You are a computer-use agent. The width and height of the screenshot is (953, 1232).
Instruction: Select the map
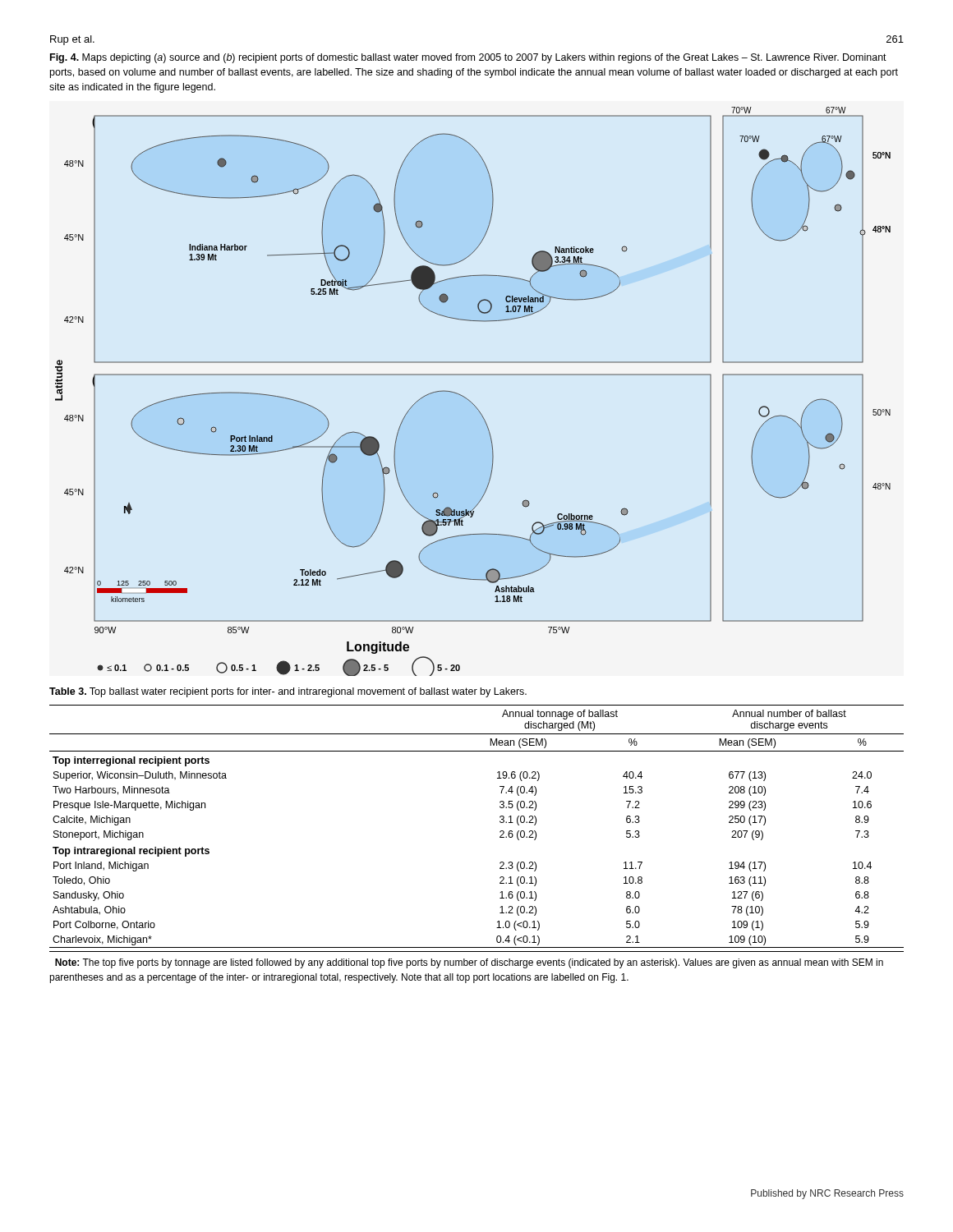point(476,389)
